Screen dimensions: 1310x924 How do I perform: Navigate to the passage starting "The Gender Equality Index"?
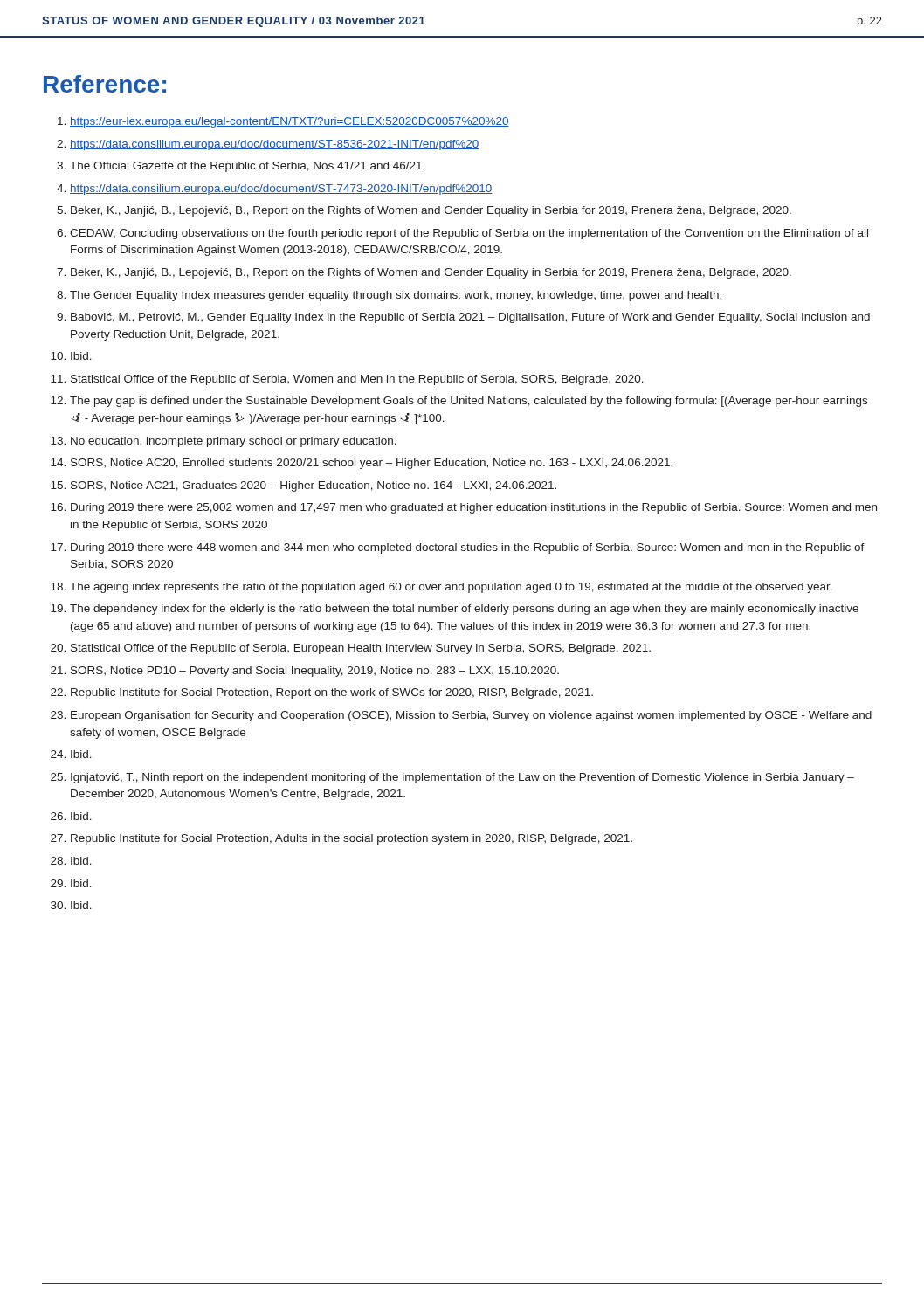[396, 294]
